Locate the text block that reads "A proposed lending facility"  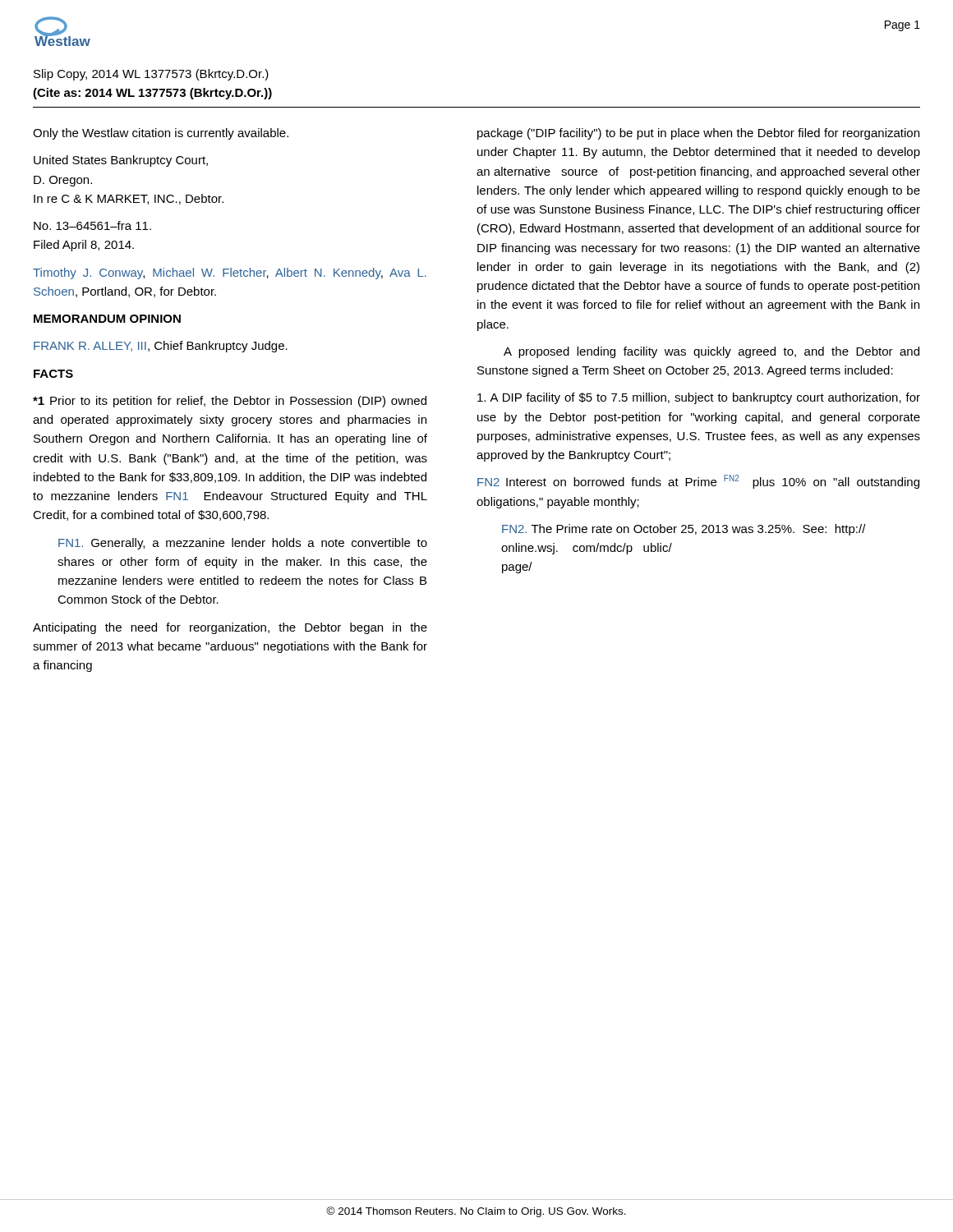coord(698,361)
